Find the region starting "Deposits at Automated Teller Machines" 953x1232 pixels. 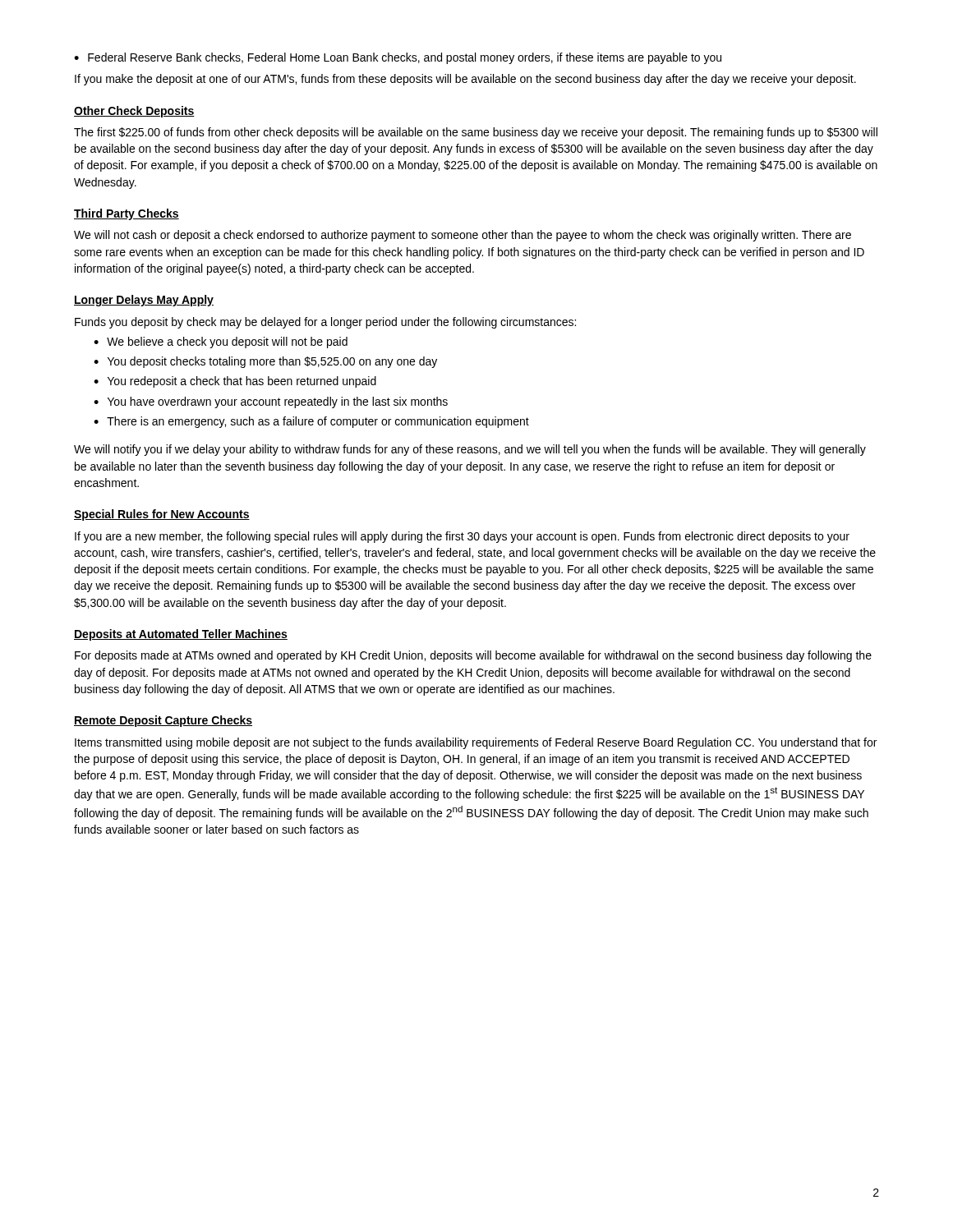point(181,634)
